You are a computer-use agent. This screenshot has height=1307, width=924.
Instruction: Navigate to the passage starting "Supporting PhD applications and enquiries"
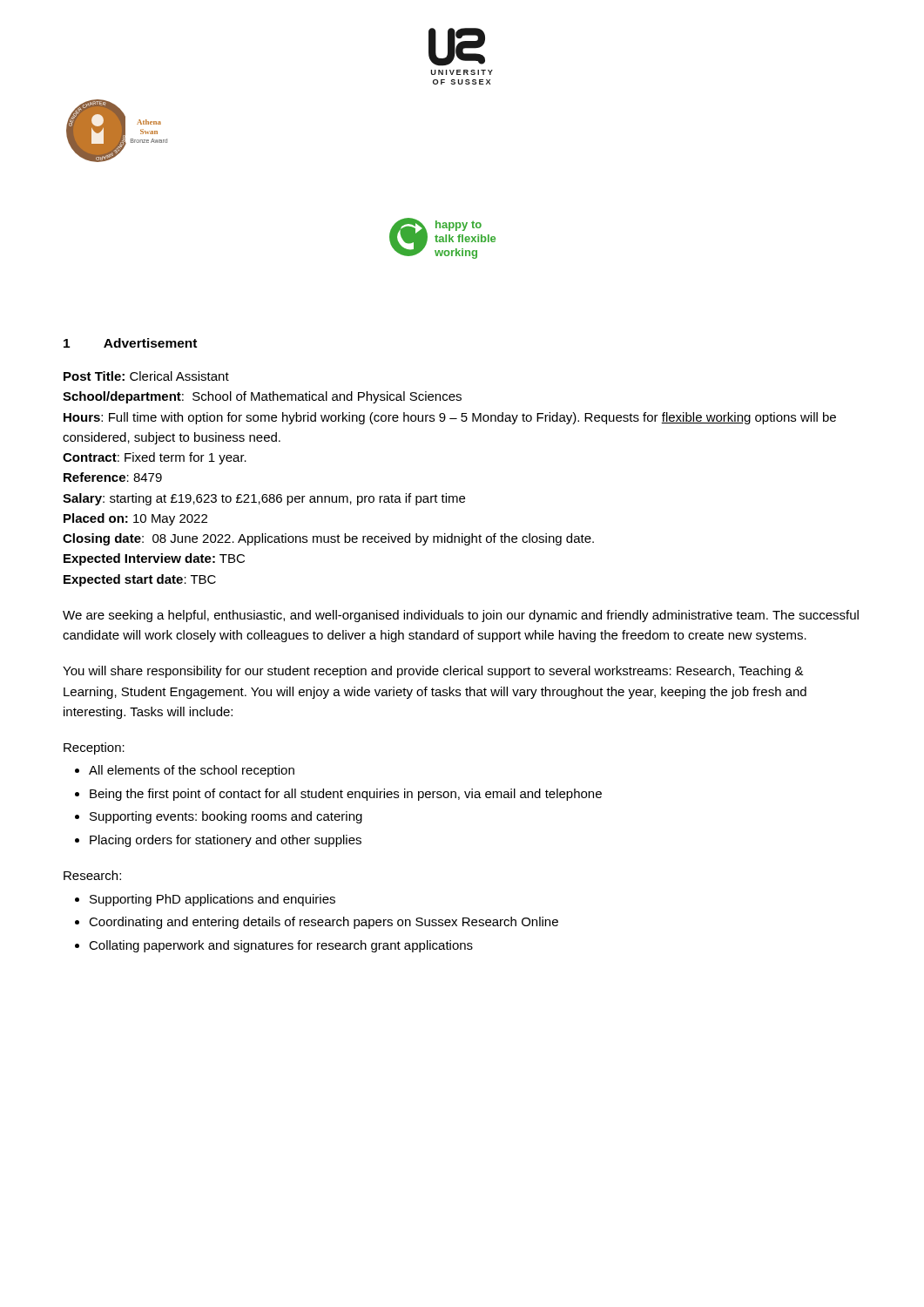(212, 898)
